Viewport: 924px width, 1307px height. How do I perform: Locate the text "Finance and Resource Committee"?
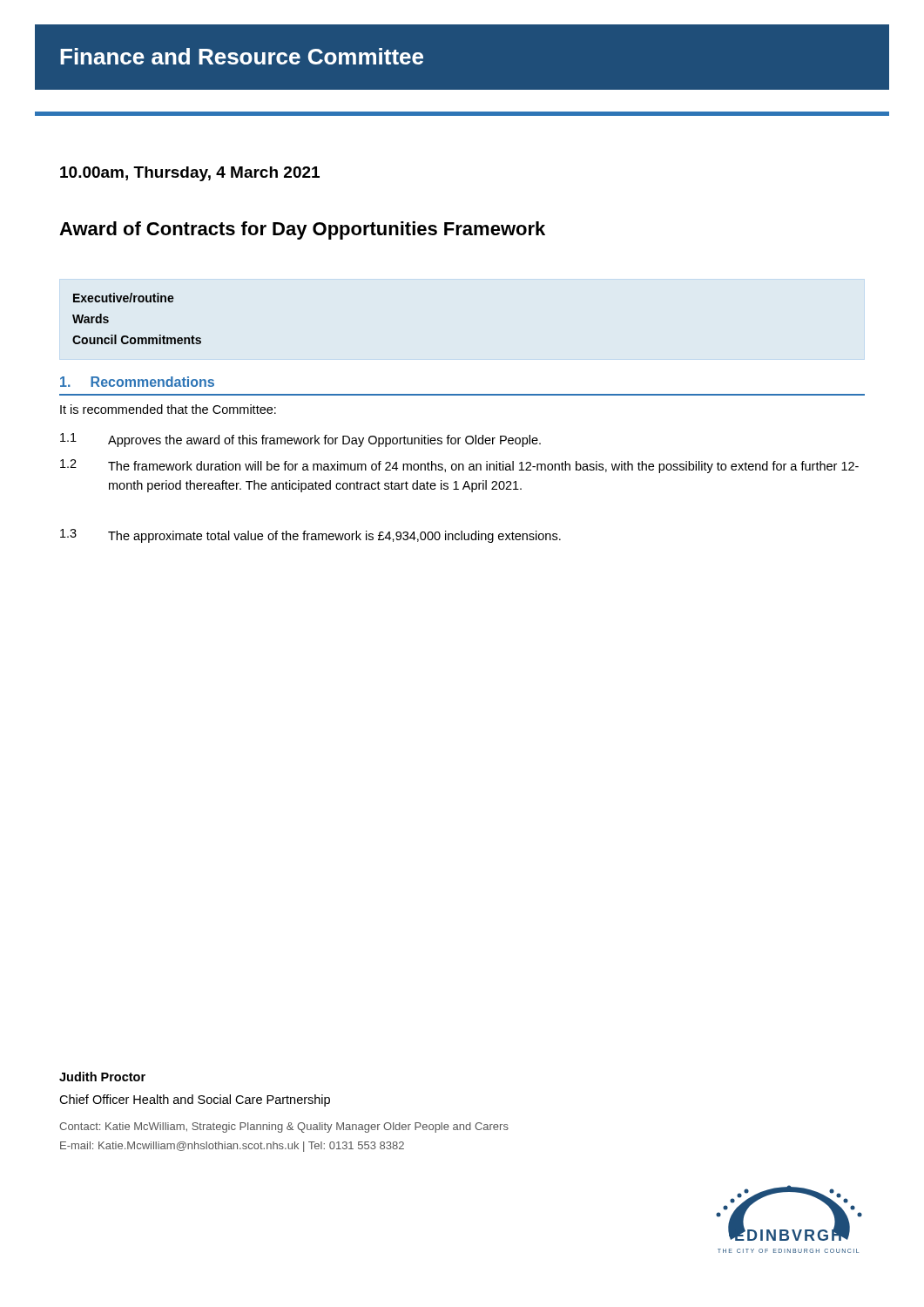point(242,56)
